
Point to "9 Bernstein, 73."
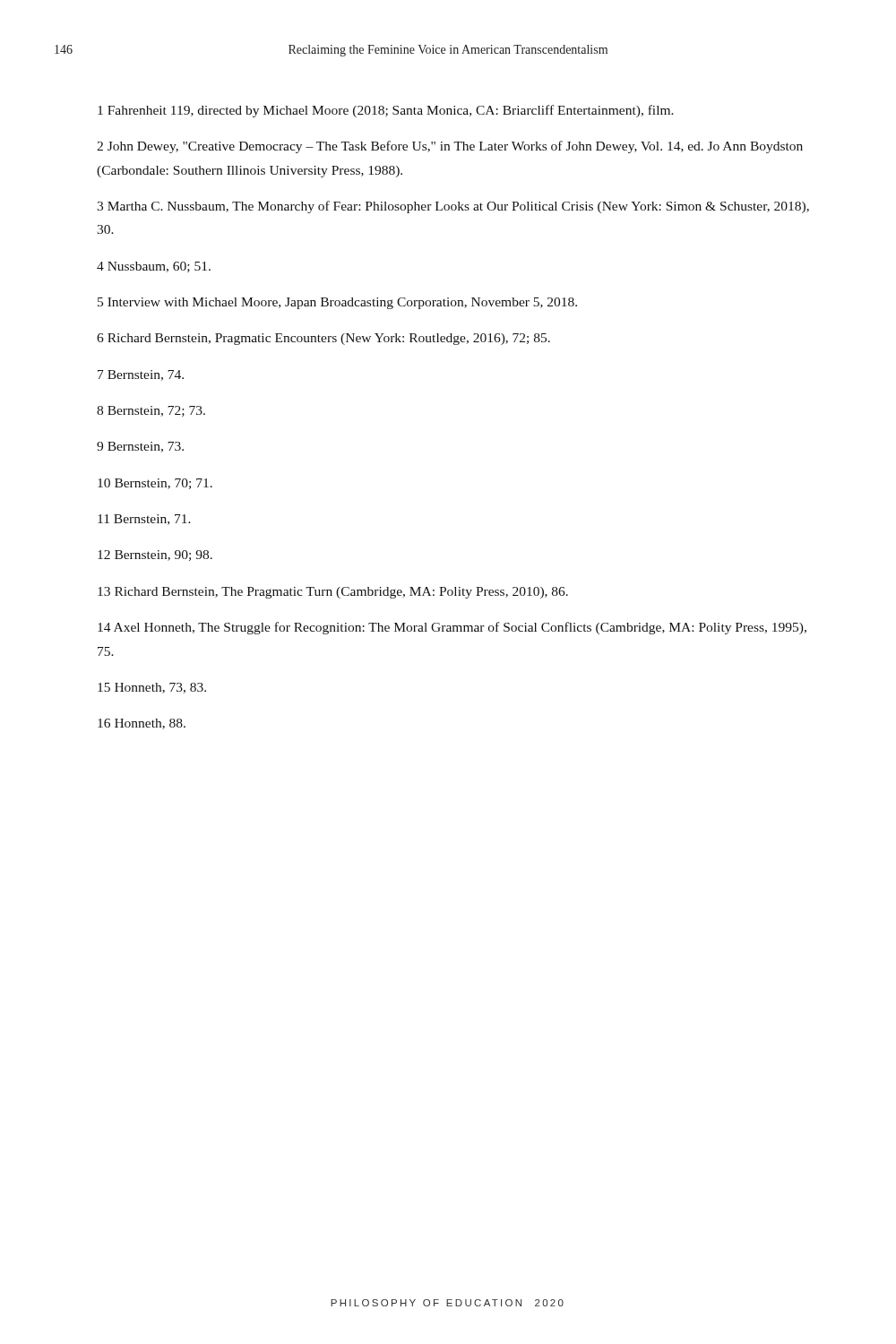pyautogui.click(x=141, y=446)
